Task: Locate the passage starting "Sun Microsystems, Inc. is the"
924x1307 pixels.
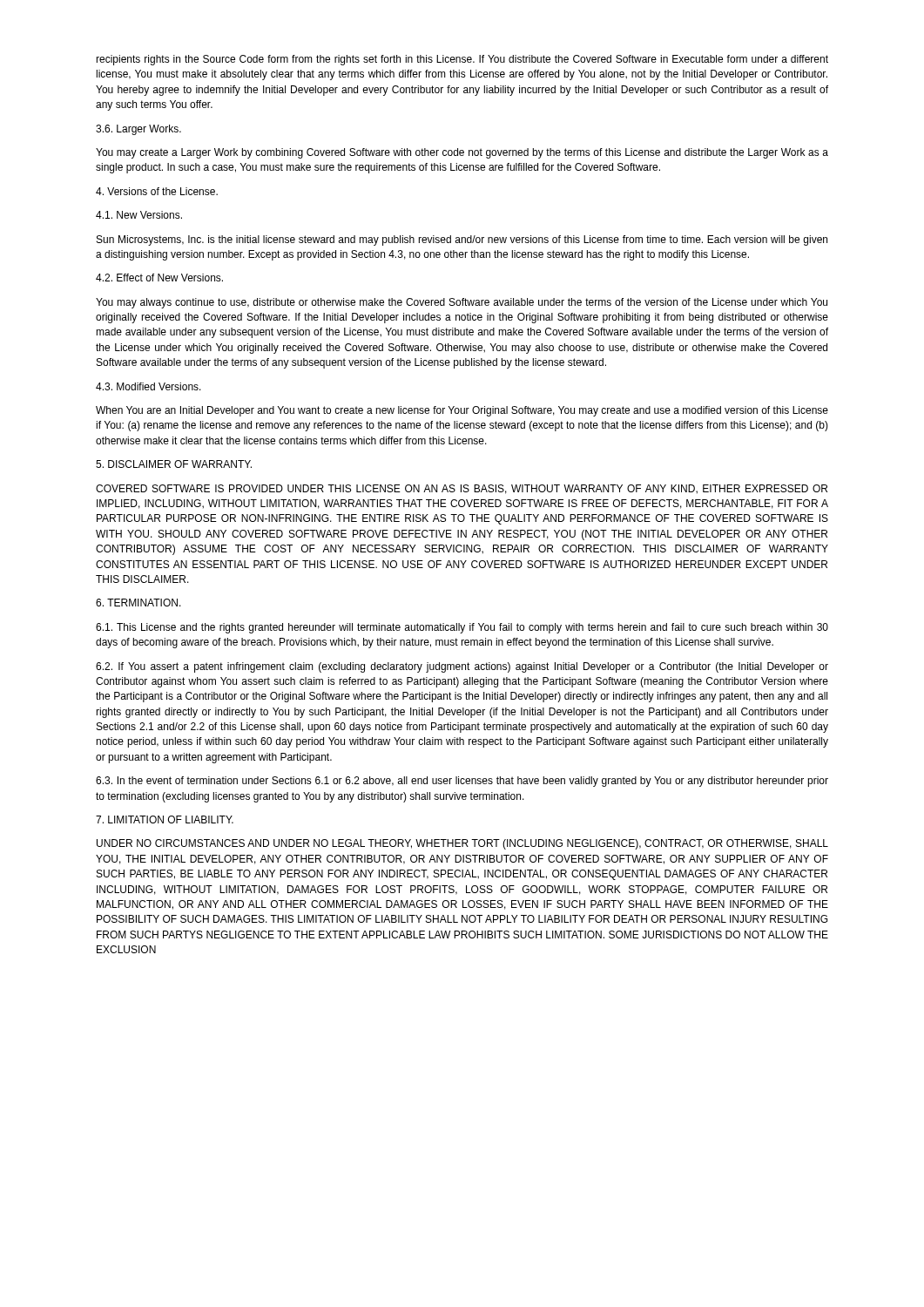Action: coord(462,247)
